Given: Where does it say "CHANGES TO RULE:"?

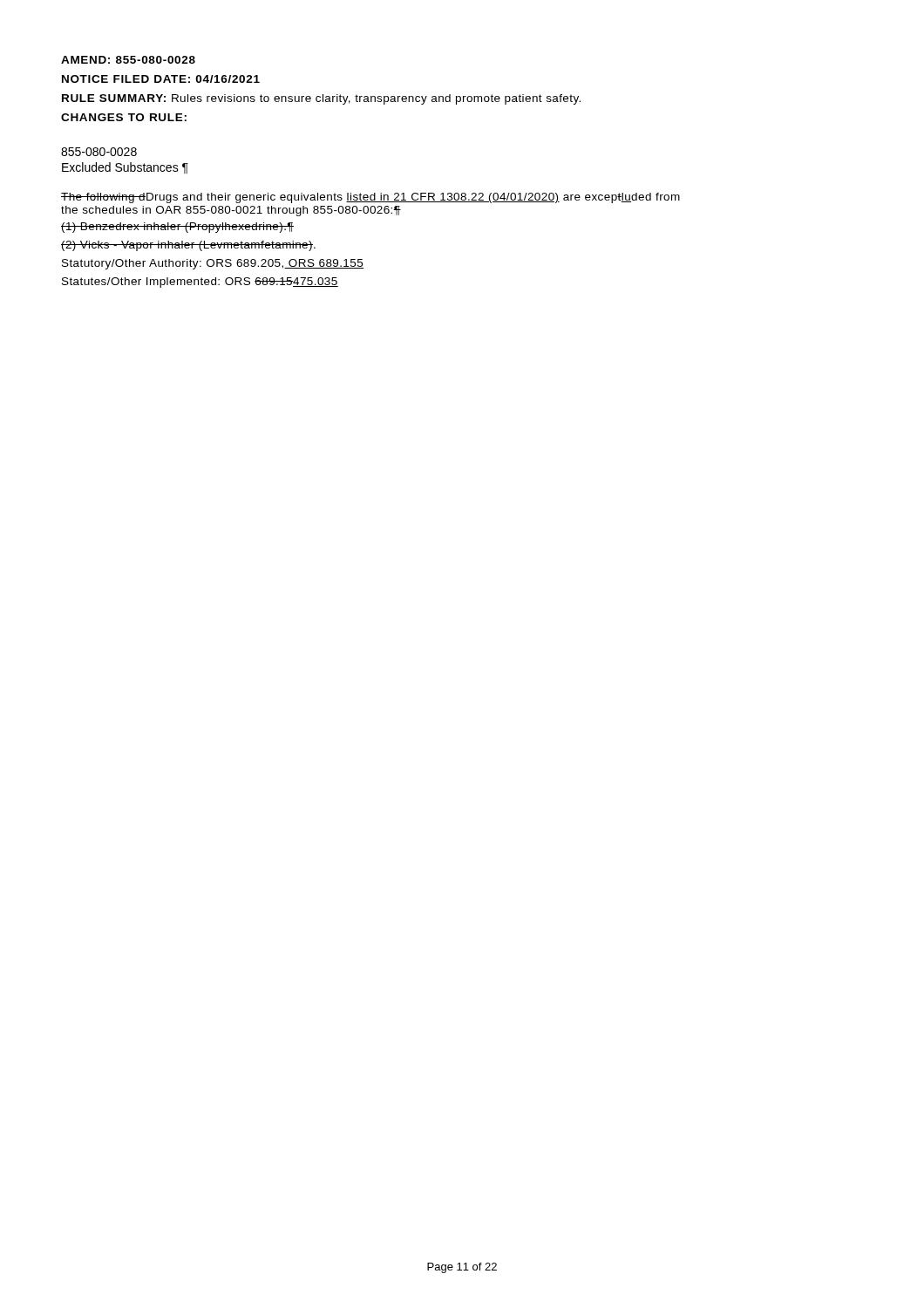Looking at the screenshot, I should (x=124, y=117).
